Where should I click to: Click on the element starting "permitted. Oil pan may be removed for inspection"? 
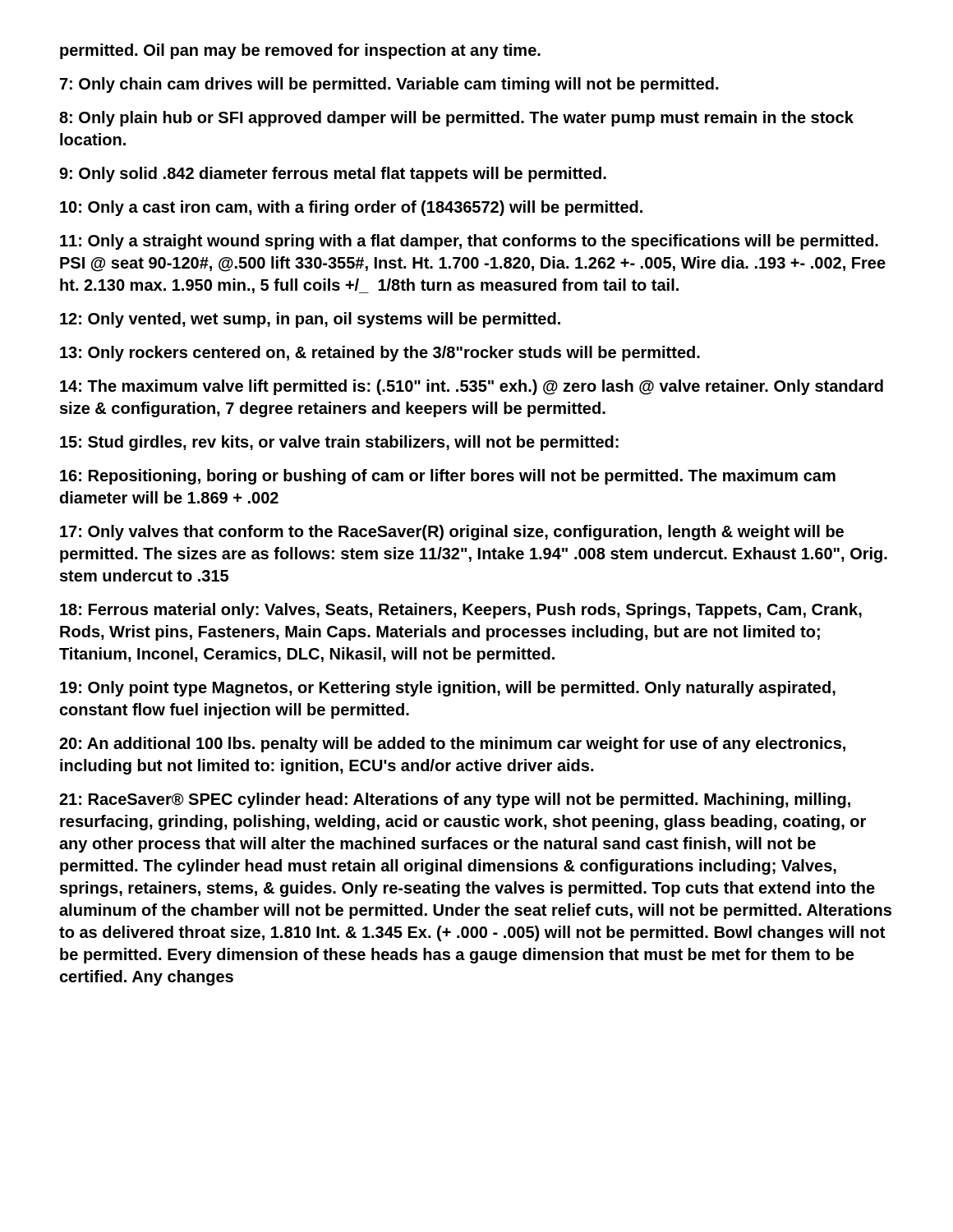[300, 50]
